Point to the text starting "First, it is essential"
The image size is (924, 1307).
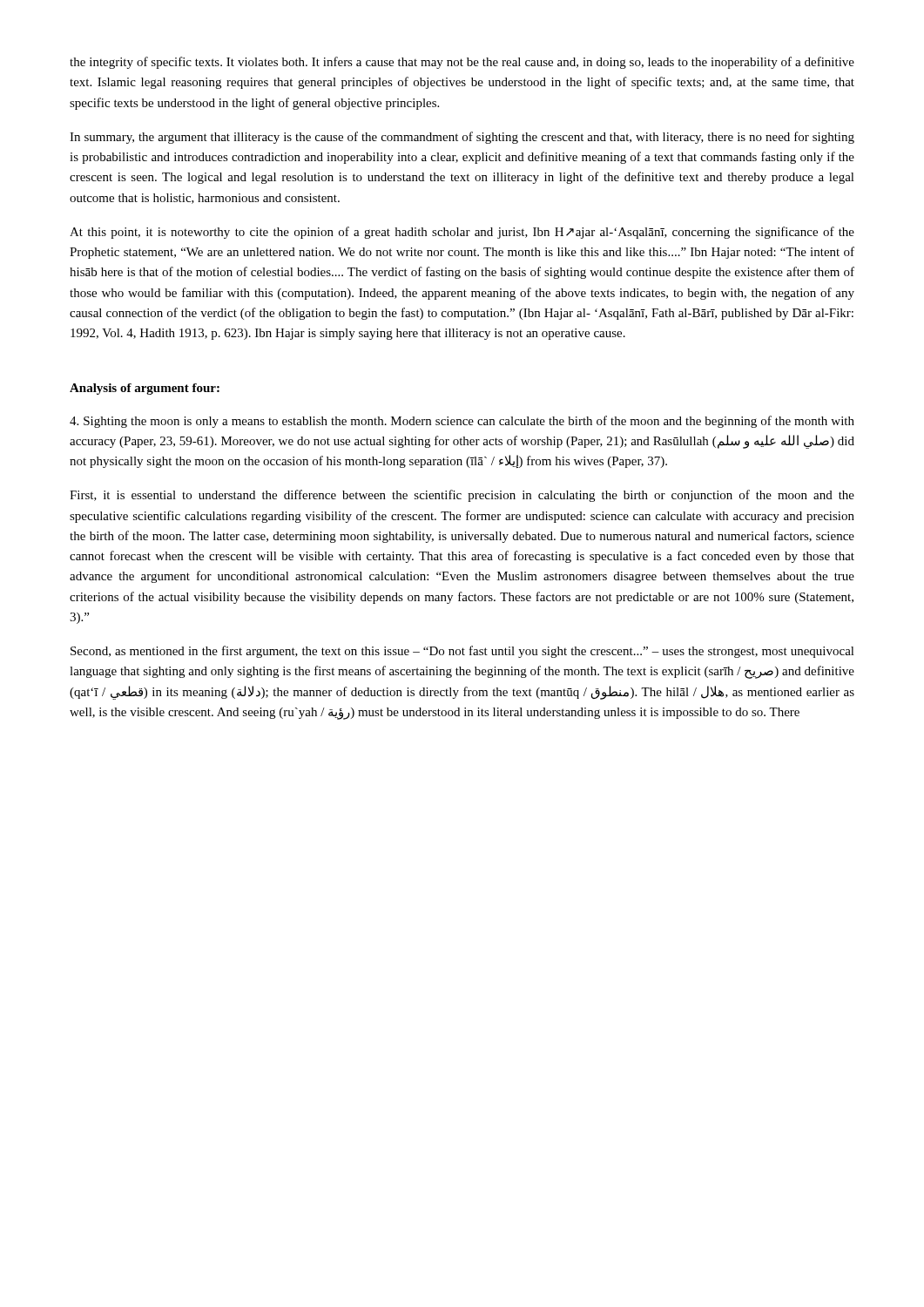[462, 556]
